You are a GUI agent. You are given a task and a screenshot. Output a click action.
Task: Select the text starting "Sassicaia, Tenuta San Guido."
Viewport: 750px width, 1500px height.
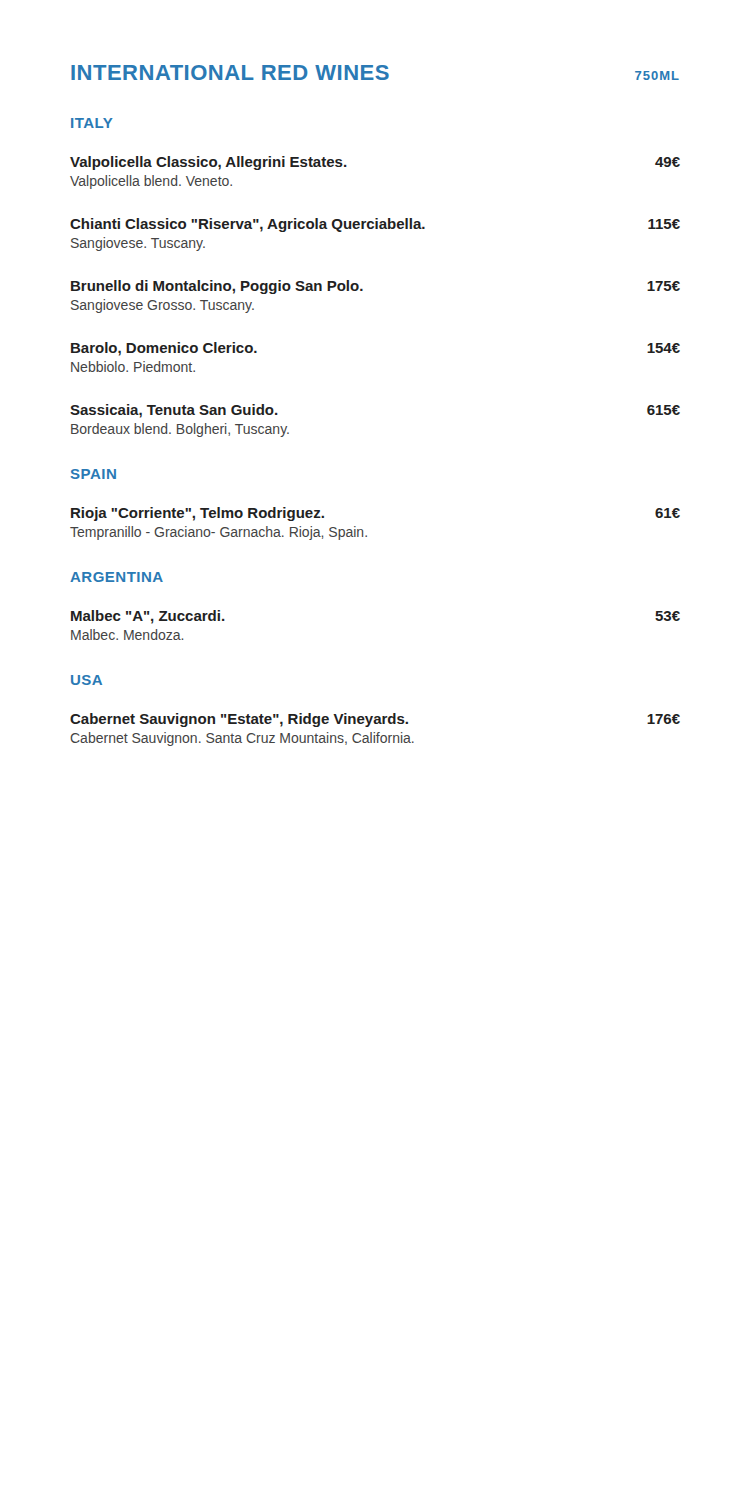tap(166, 410)
